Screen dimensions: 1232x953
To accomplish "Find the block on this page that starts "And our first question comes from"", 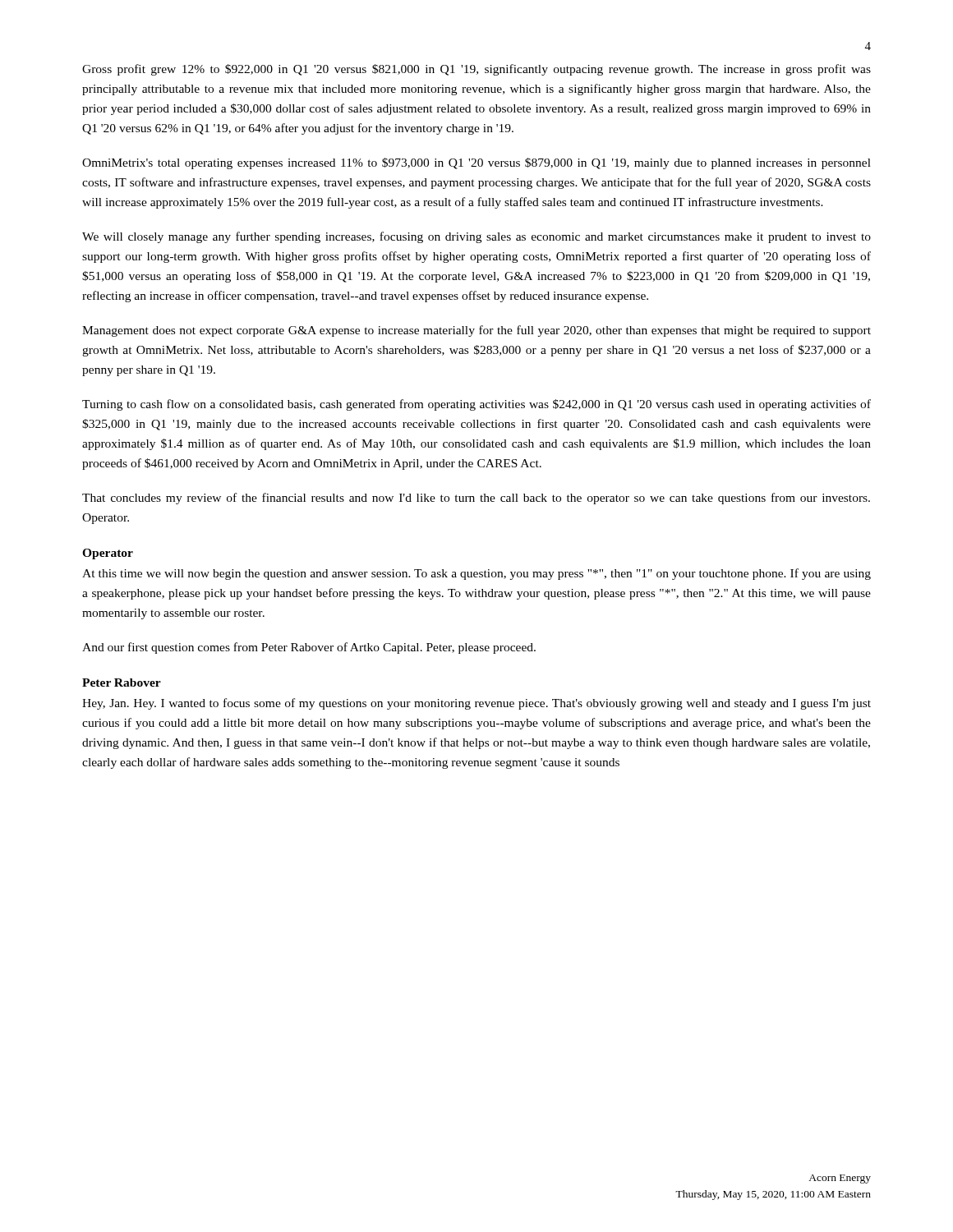I will point(309,647).
